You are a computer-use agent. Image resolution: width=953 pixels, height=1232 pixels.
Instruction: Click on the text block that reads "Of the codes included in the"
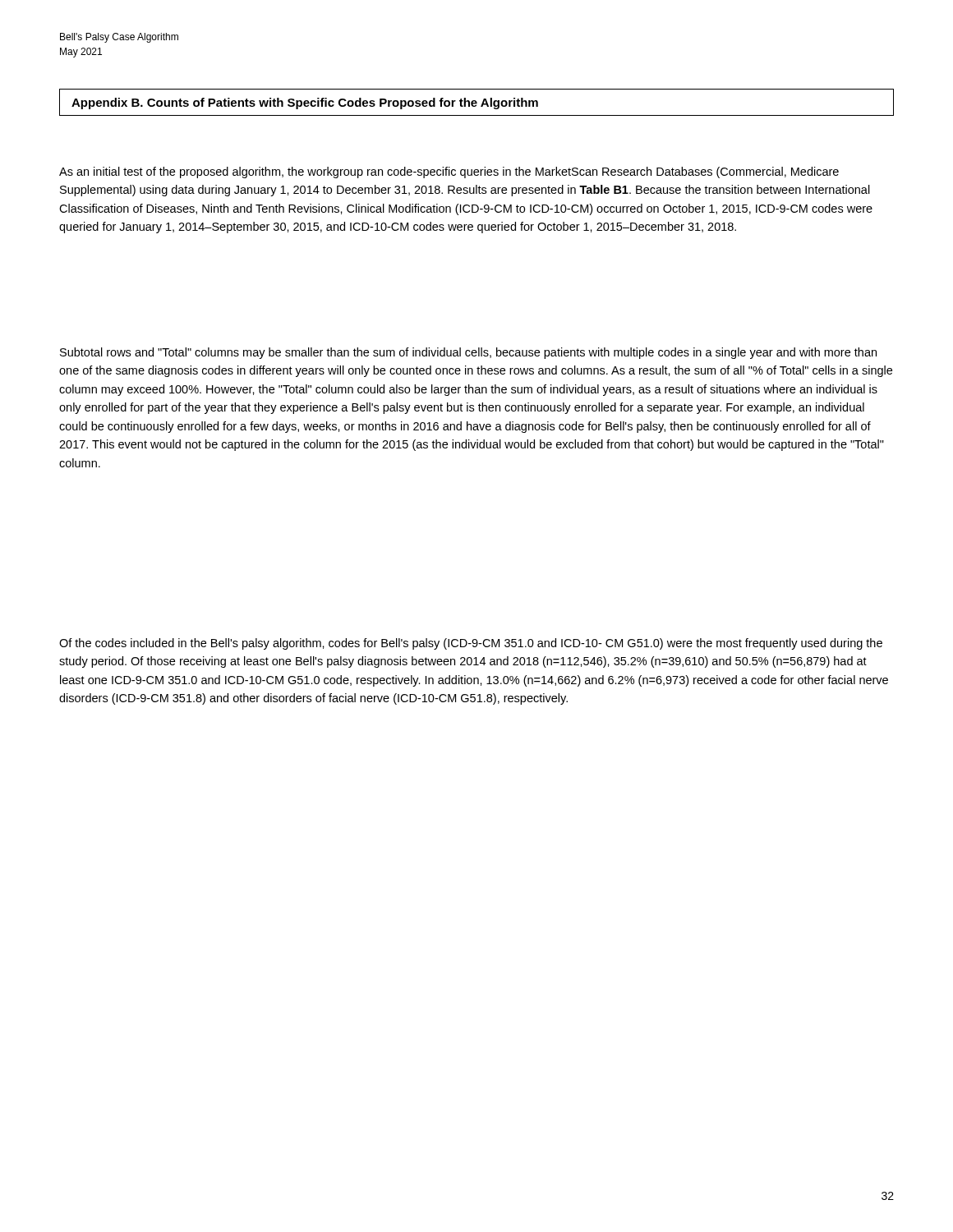point(474,671)
